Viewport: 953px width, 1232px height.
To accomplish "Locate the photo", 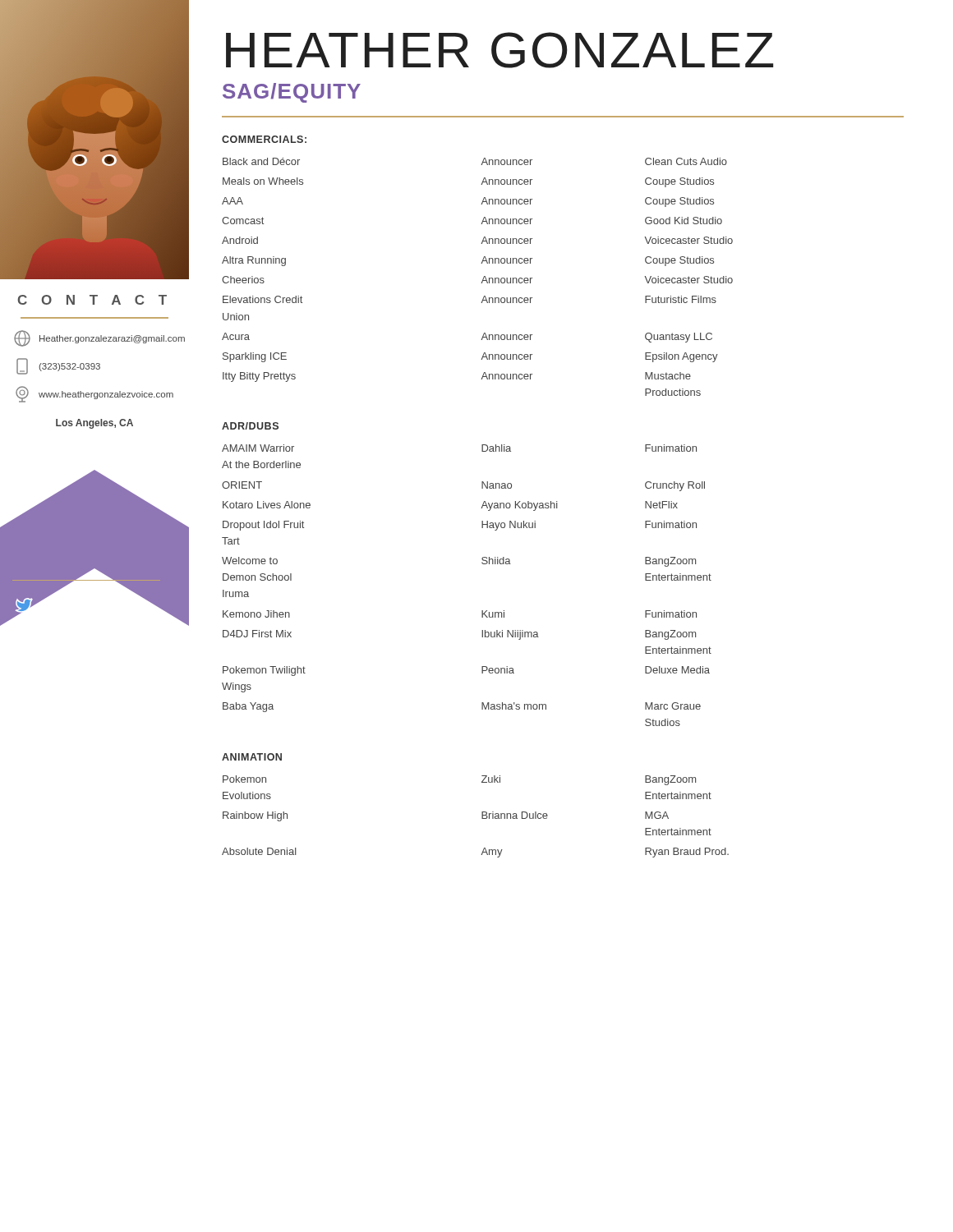I will [94, 140].
